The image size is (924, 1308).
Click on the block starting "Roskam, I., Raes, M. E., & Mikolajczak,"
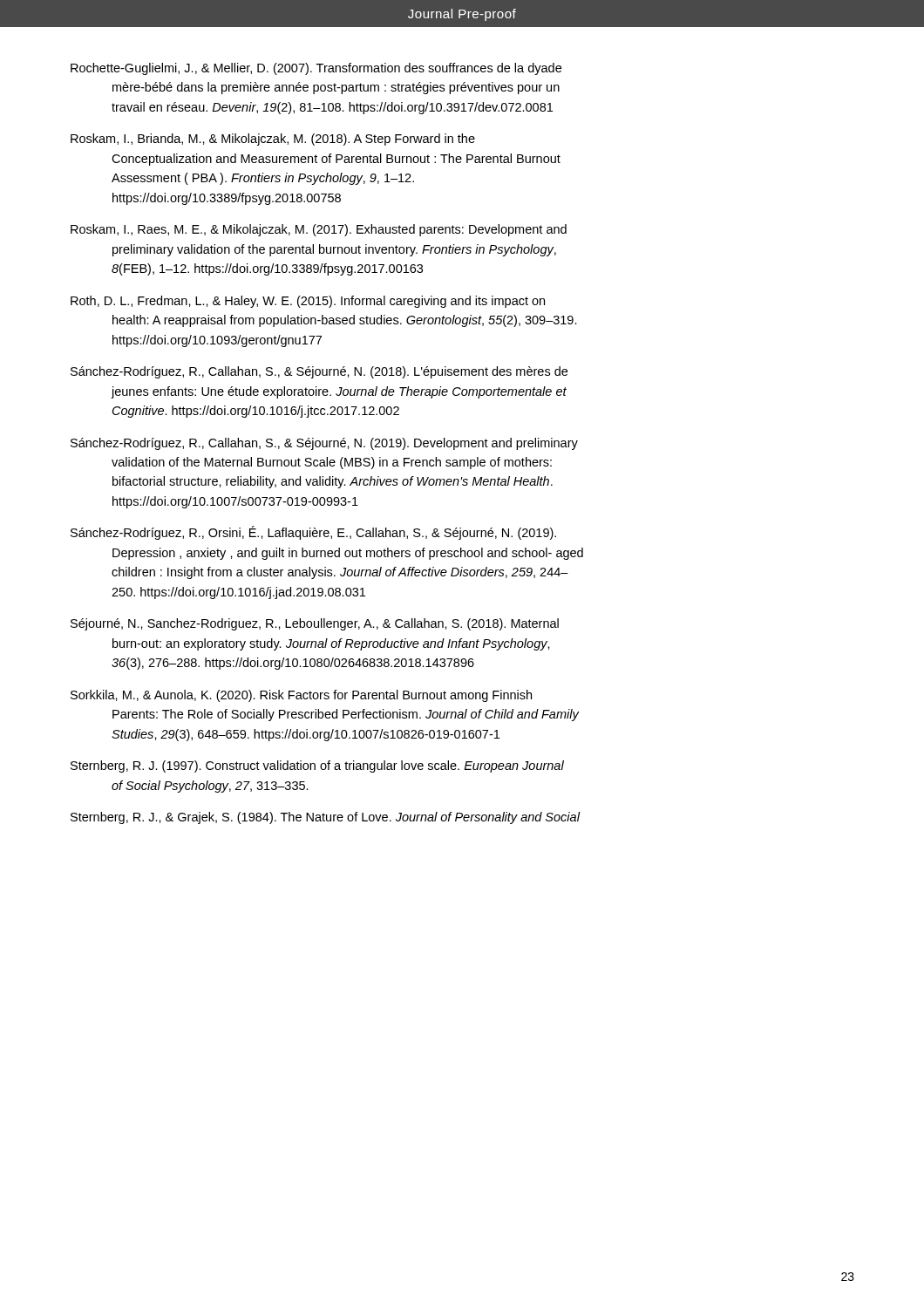(462, 249)
